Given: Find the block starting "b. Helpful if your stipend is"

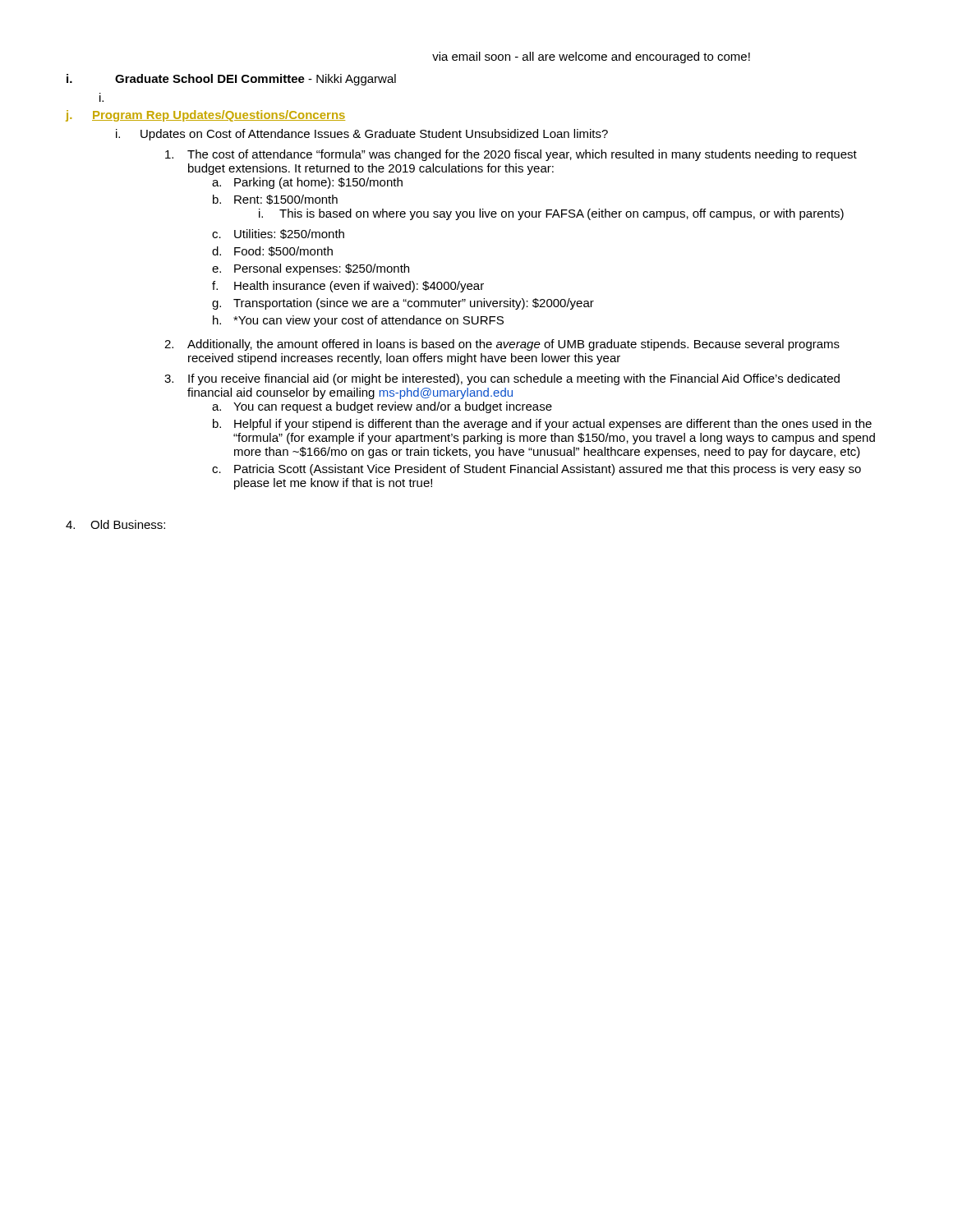Looking at the screenshot, I should (550, 437).
